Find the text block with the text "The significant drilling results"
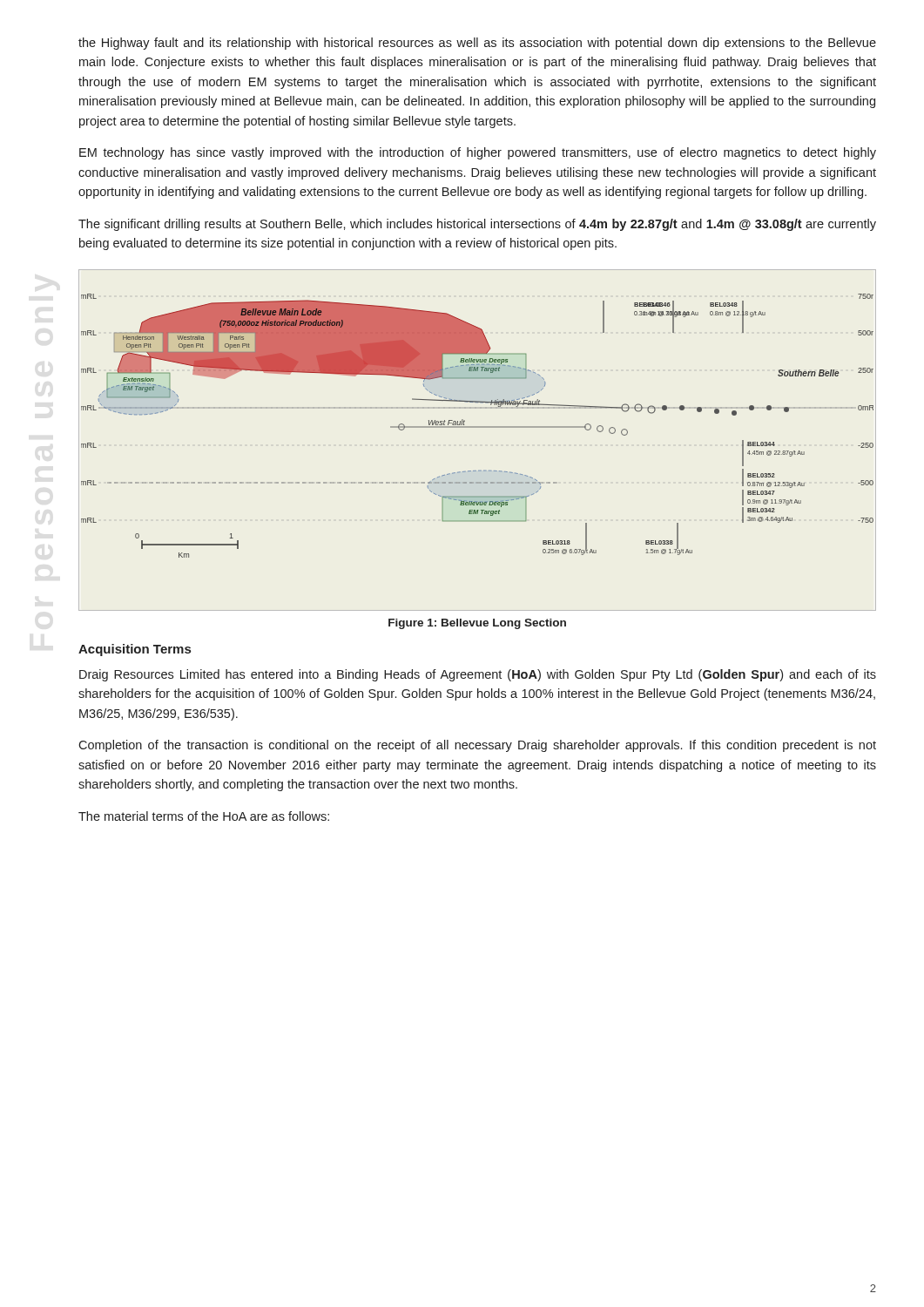Viewport: 924px width, 1307px height. pos(477,233)
